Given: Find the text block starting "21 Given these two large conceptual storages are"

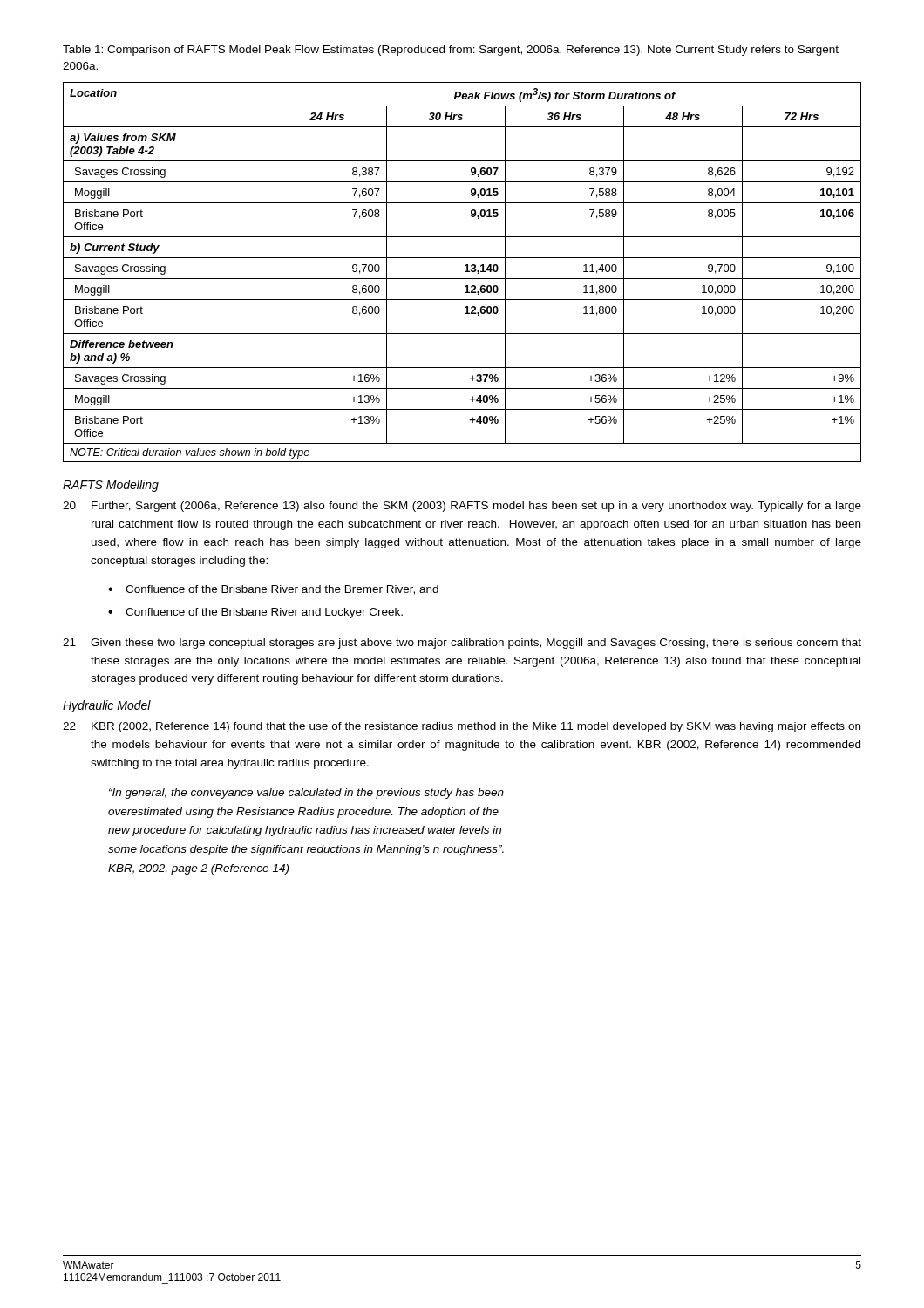Looking at the screenshot, I should click(x=462, y=661).
